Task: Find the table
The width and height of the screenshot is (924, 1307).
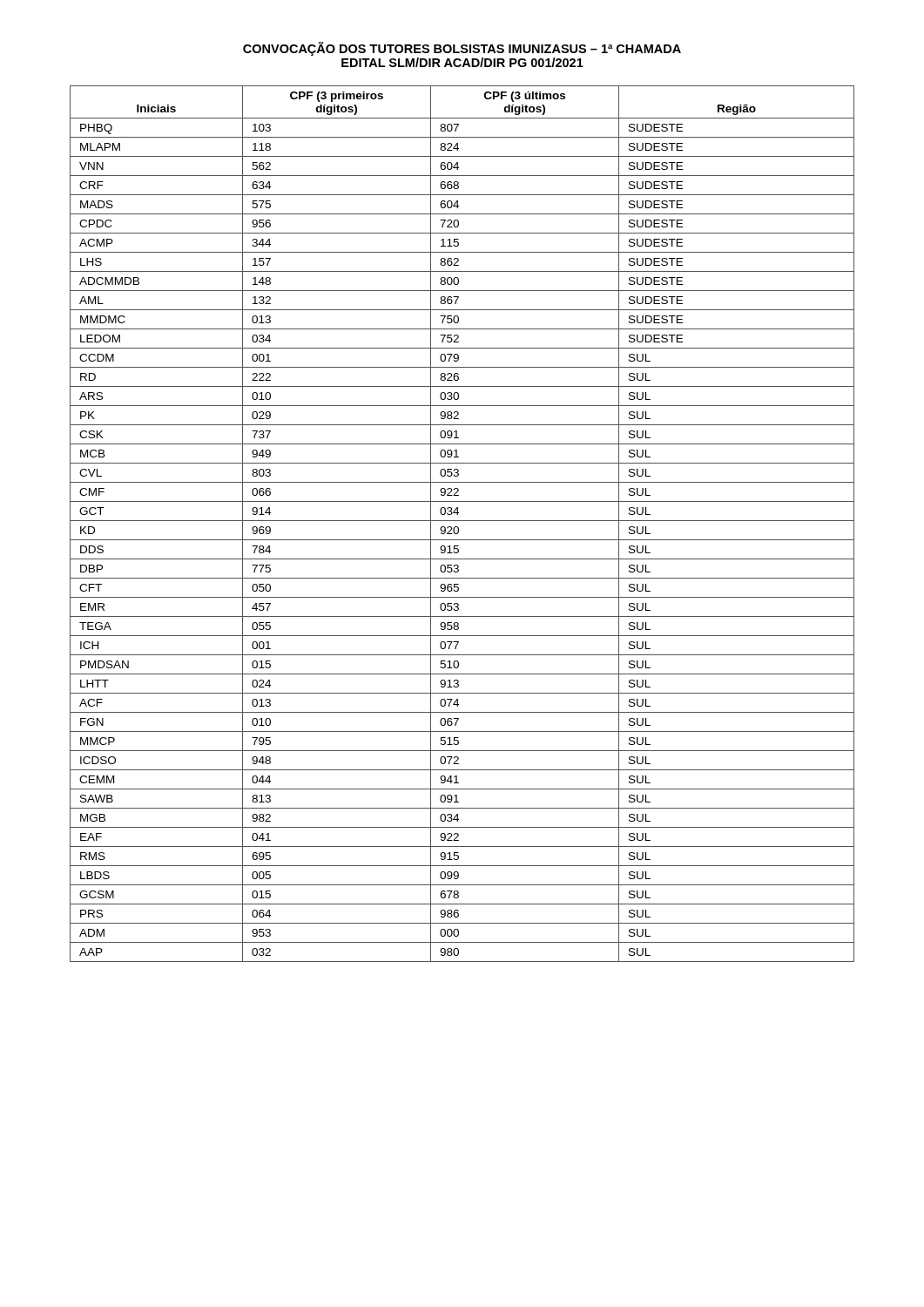Action: pos(462,524)
